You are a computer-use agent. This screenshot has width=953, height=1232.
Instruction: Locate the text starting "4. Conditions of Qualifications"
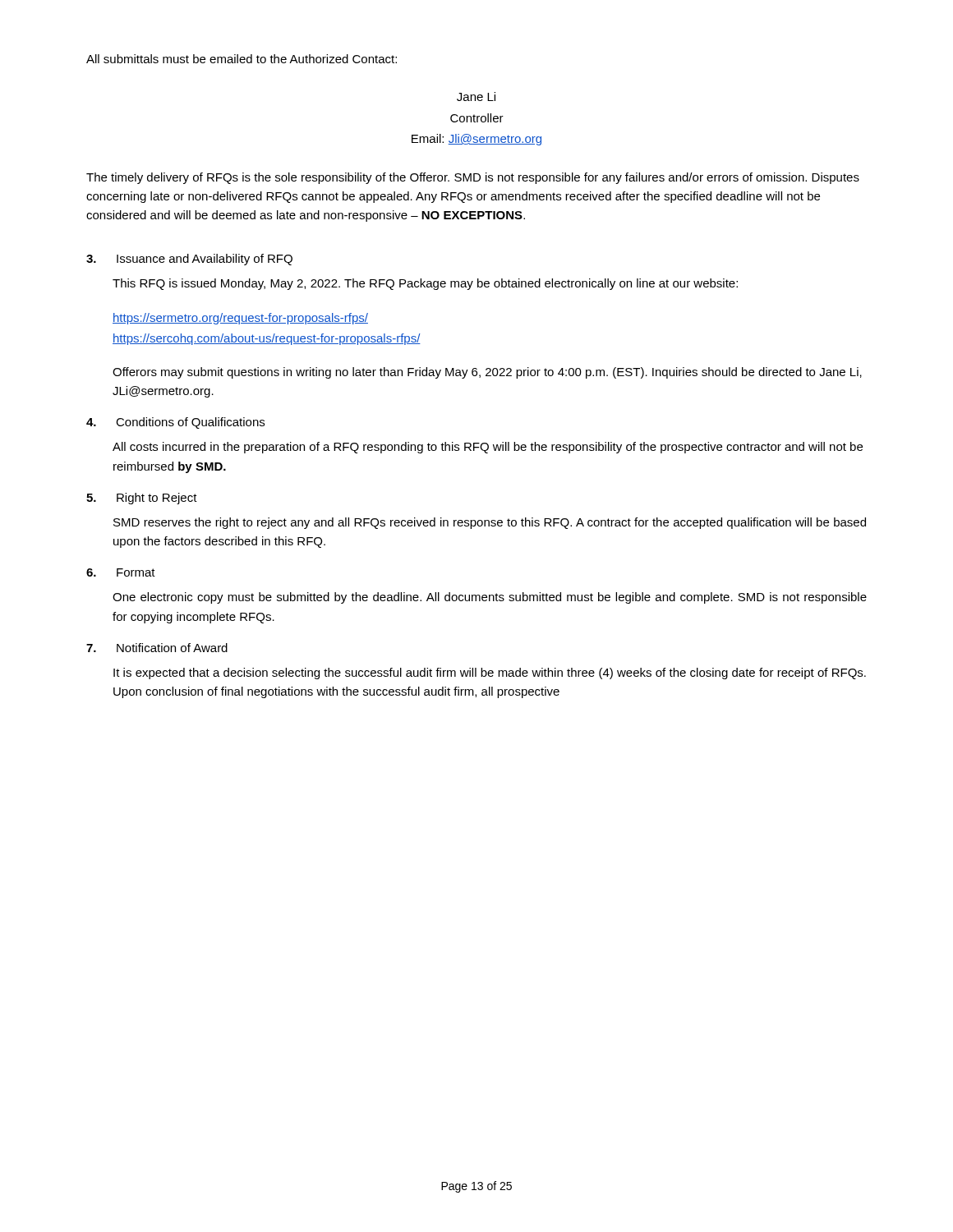(x=176, y=422)
